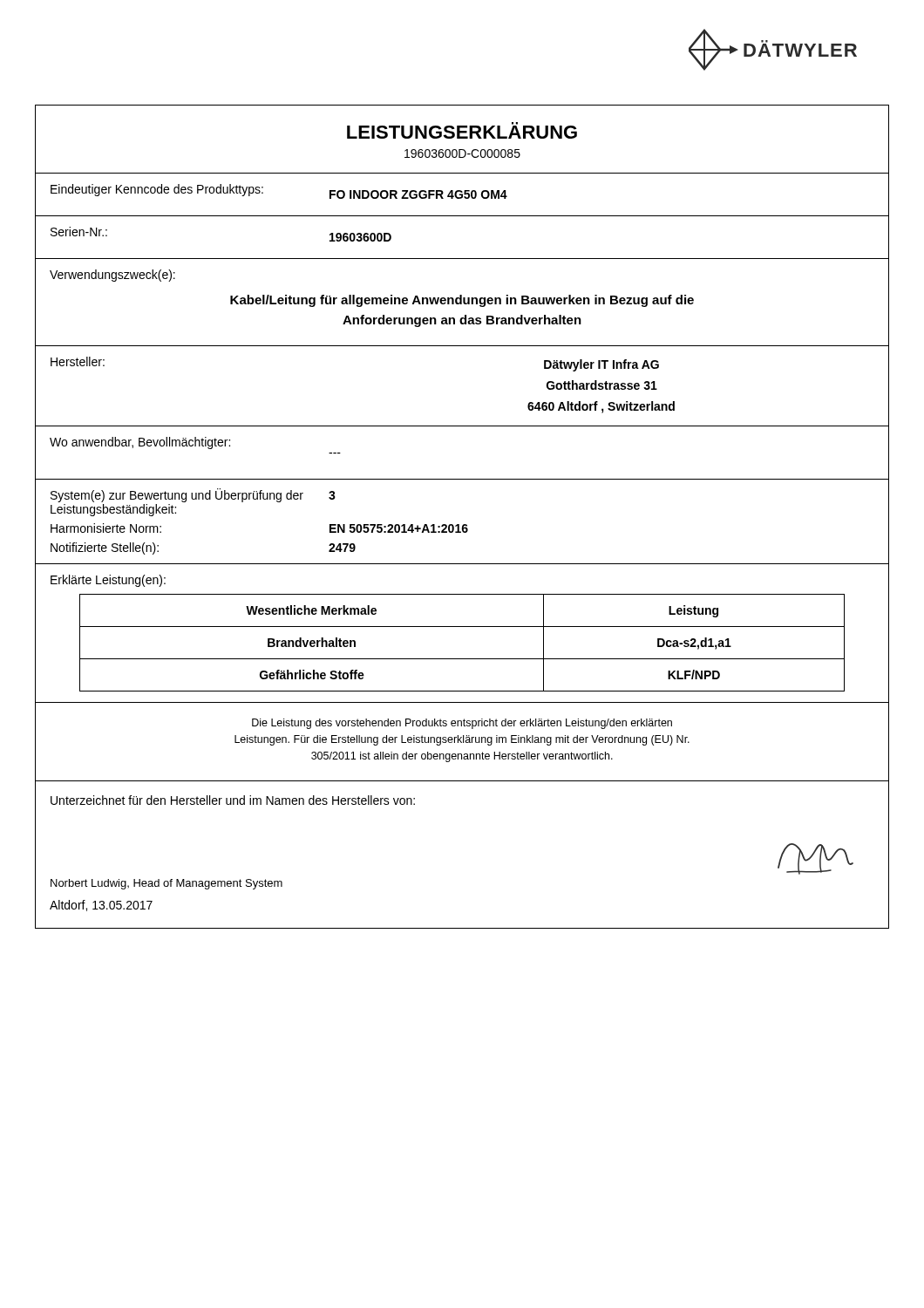Viewport: 924px width, 1308px height.
Task: Click on the text containing "Harmonisierte Norm:"
Action: click(106, 529)
